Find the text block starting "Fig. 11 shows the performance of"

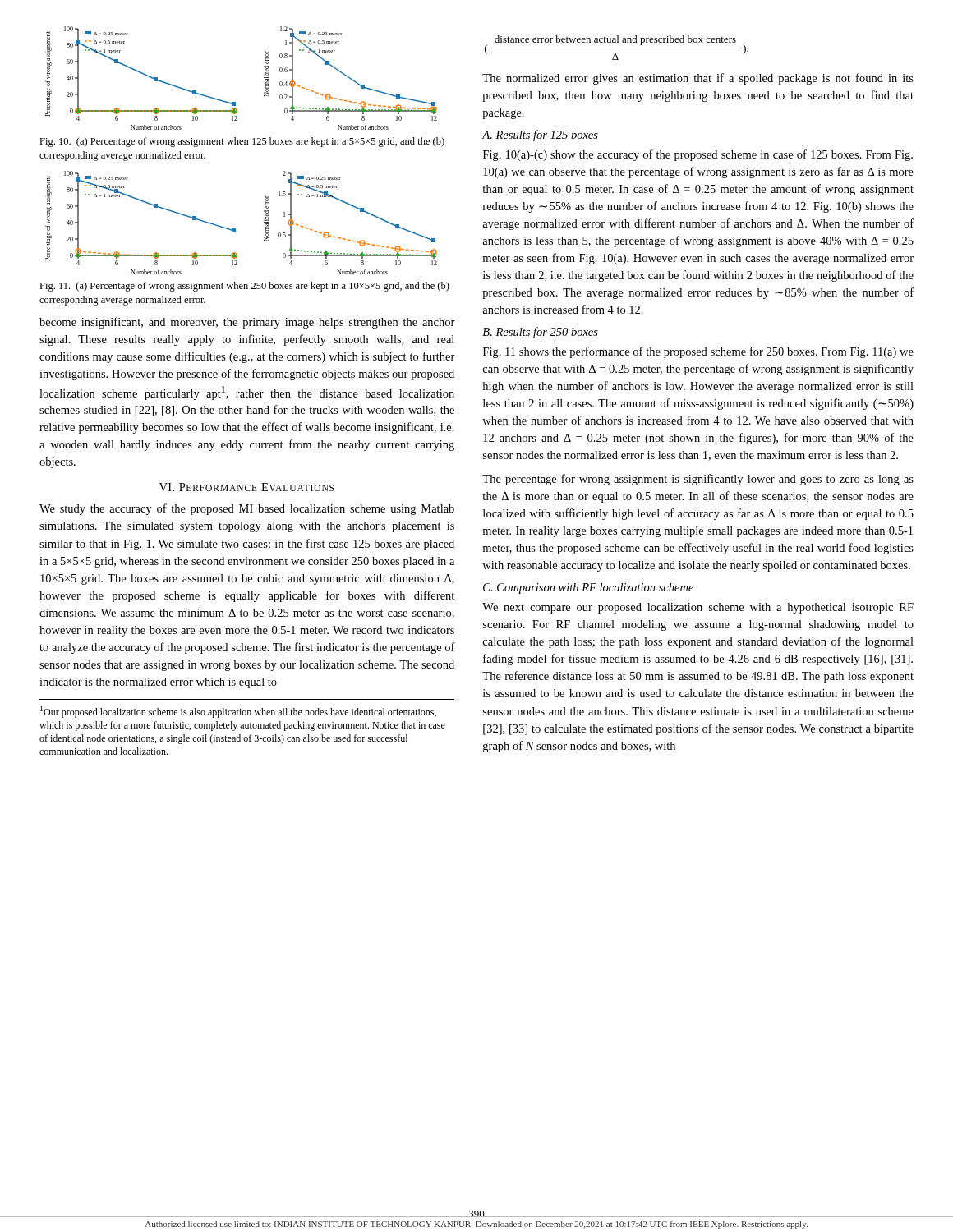click(x=698, y=459)
